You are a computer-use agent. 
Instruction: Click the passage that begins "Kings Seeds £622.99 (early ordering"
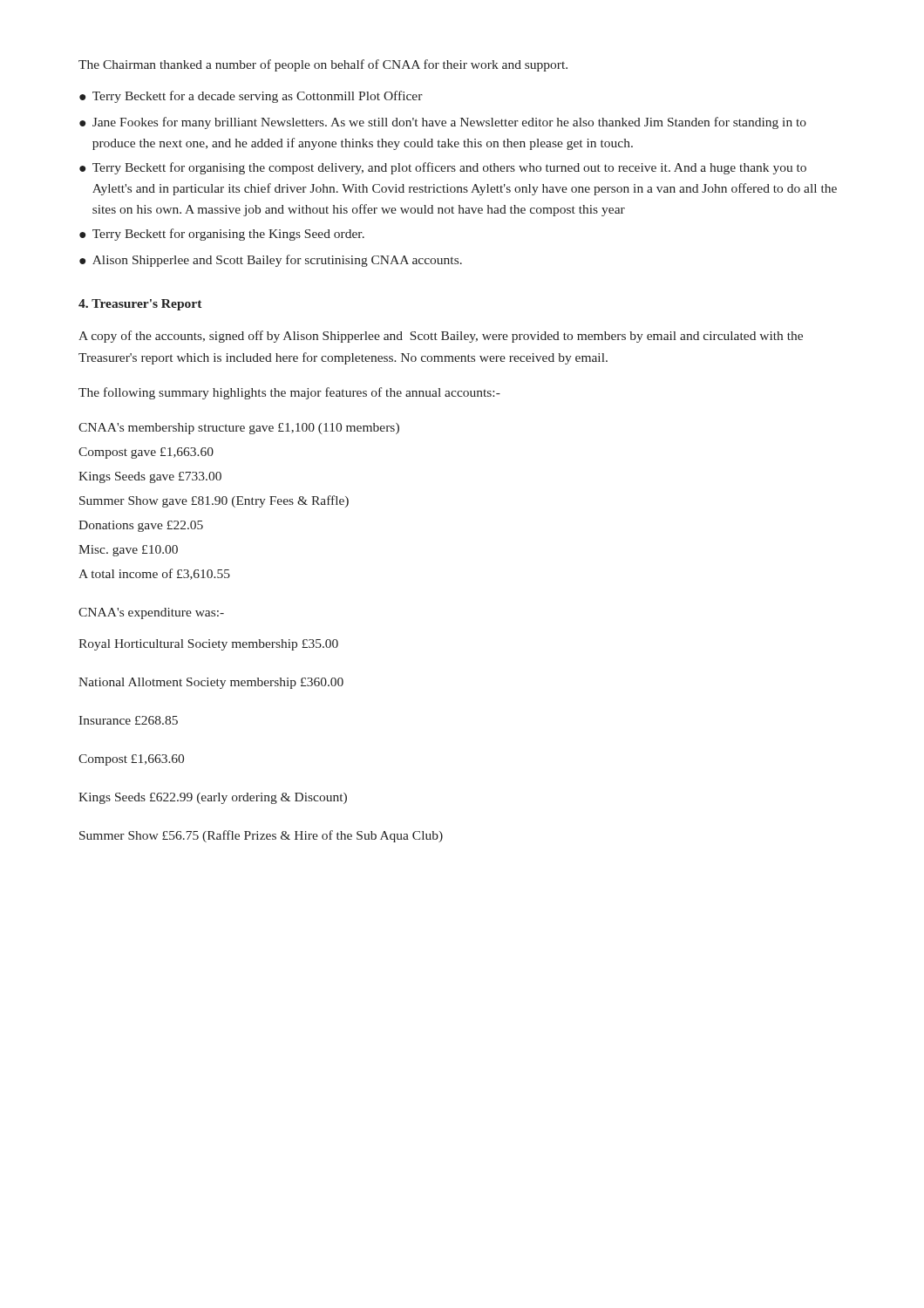(x=213, y=796)
